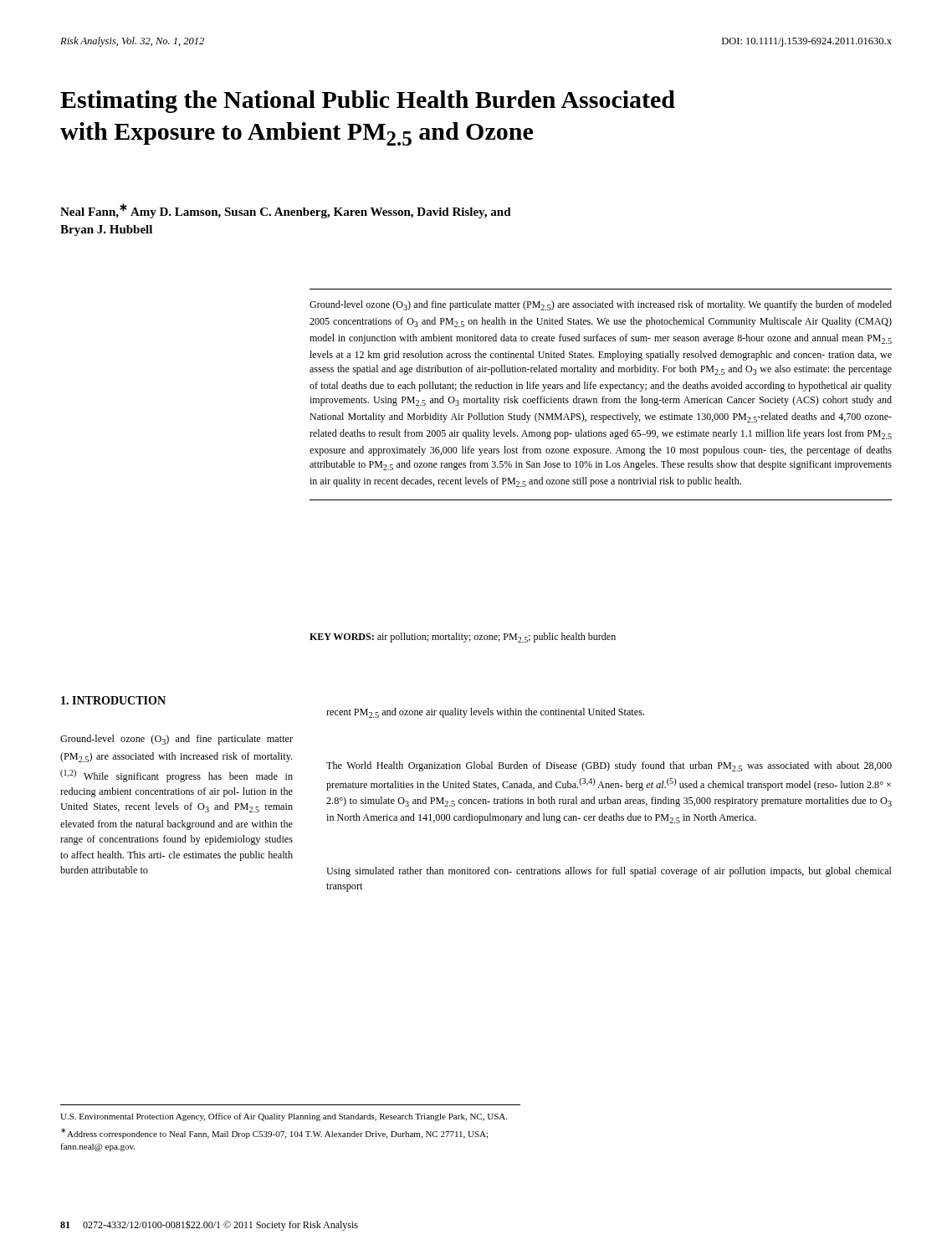Screen dimensions: 1255x952
Task: Where is the passage that starts "U.S. Environmental Protection"?
Action: coord(290,1132)
